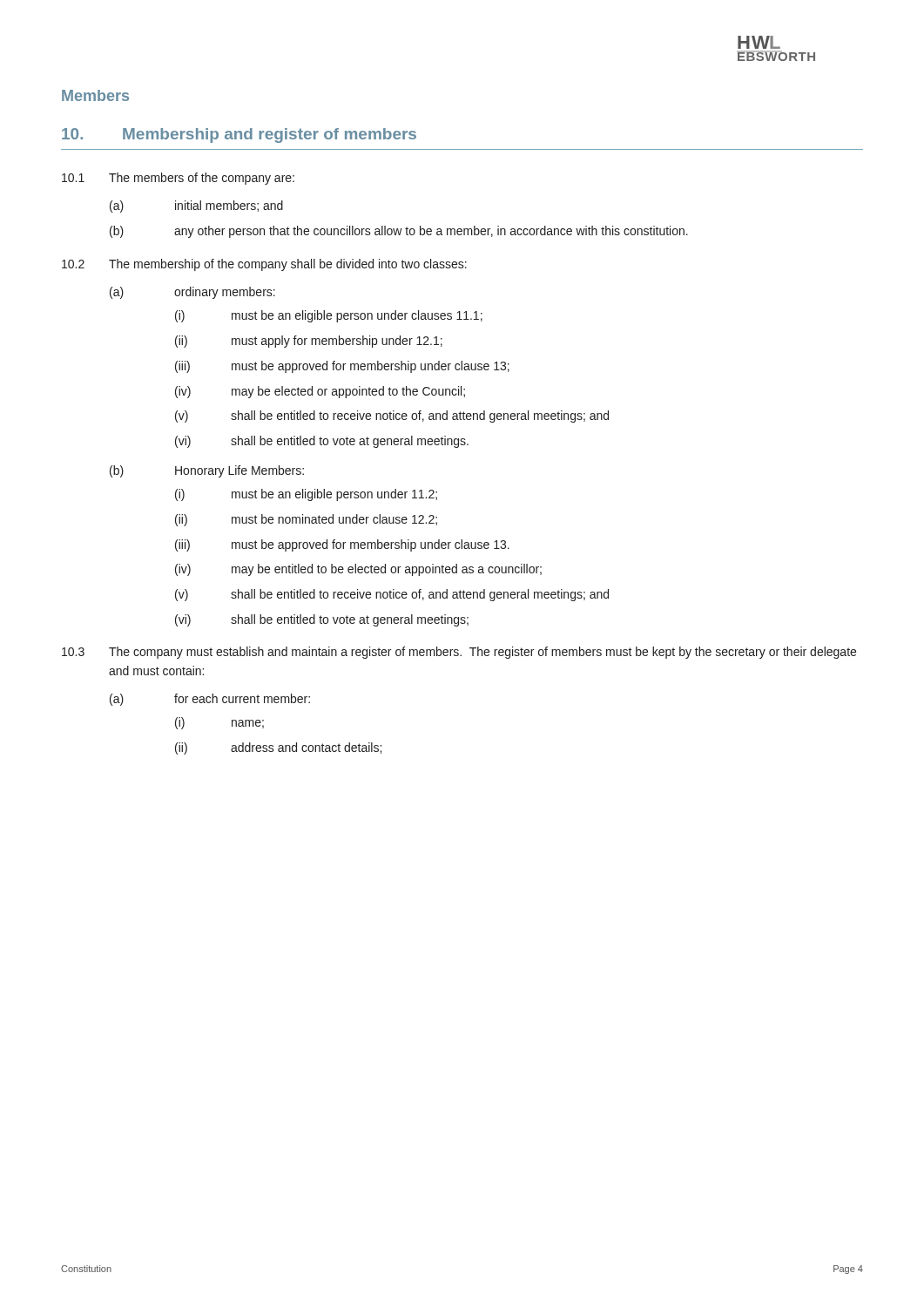Where does it say "(ii) address and contact details;"?

click(x=278, y=748)
